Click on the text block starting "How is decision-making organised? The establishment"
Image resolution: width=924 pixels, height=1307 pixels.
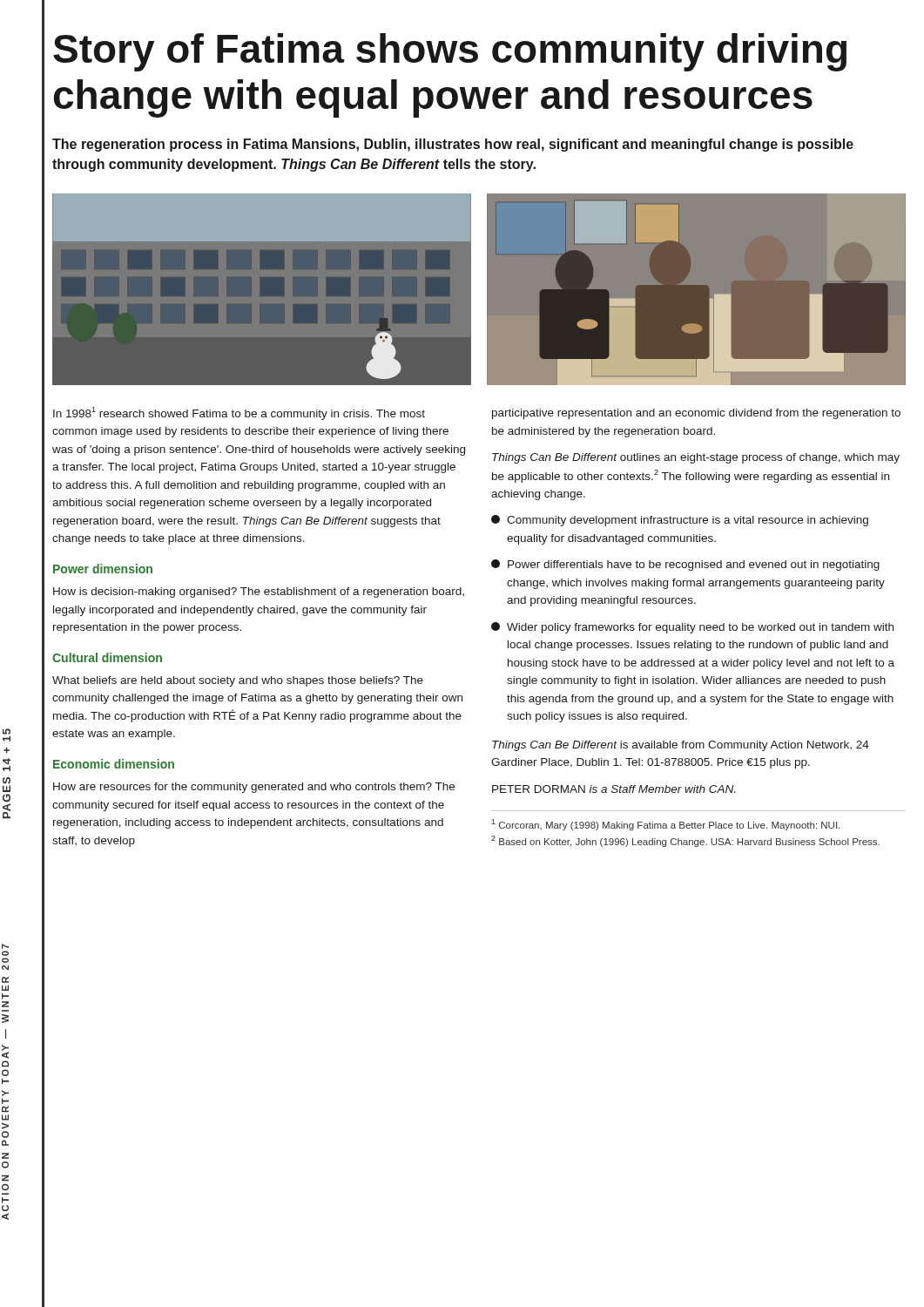(x=260, y=610)
